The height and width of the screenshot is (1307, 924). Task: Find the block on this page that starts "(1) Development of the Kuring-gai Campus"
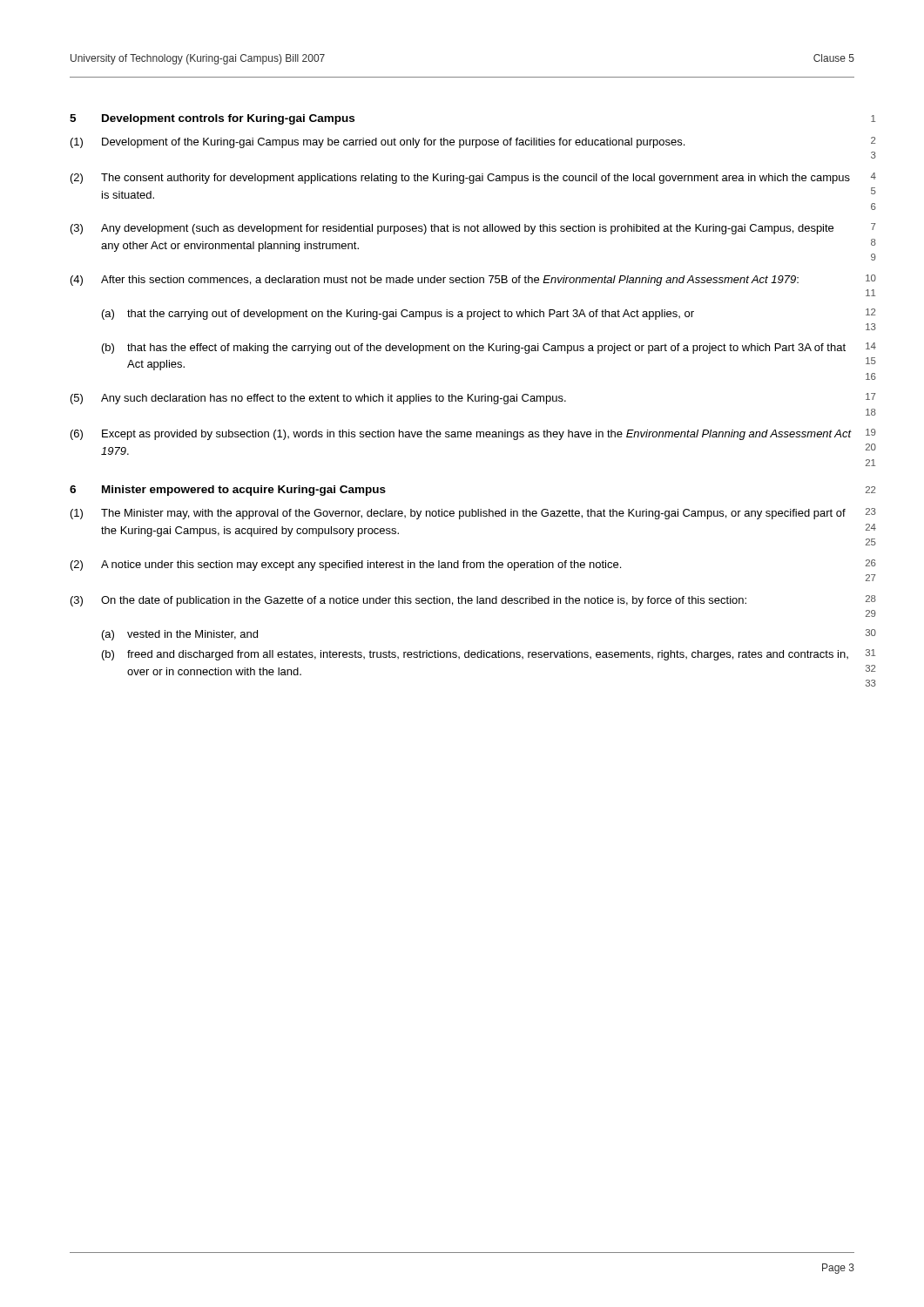[x=473, y=149]
